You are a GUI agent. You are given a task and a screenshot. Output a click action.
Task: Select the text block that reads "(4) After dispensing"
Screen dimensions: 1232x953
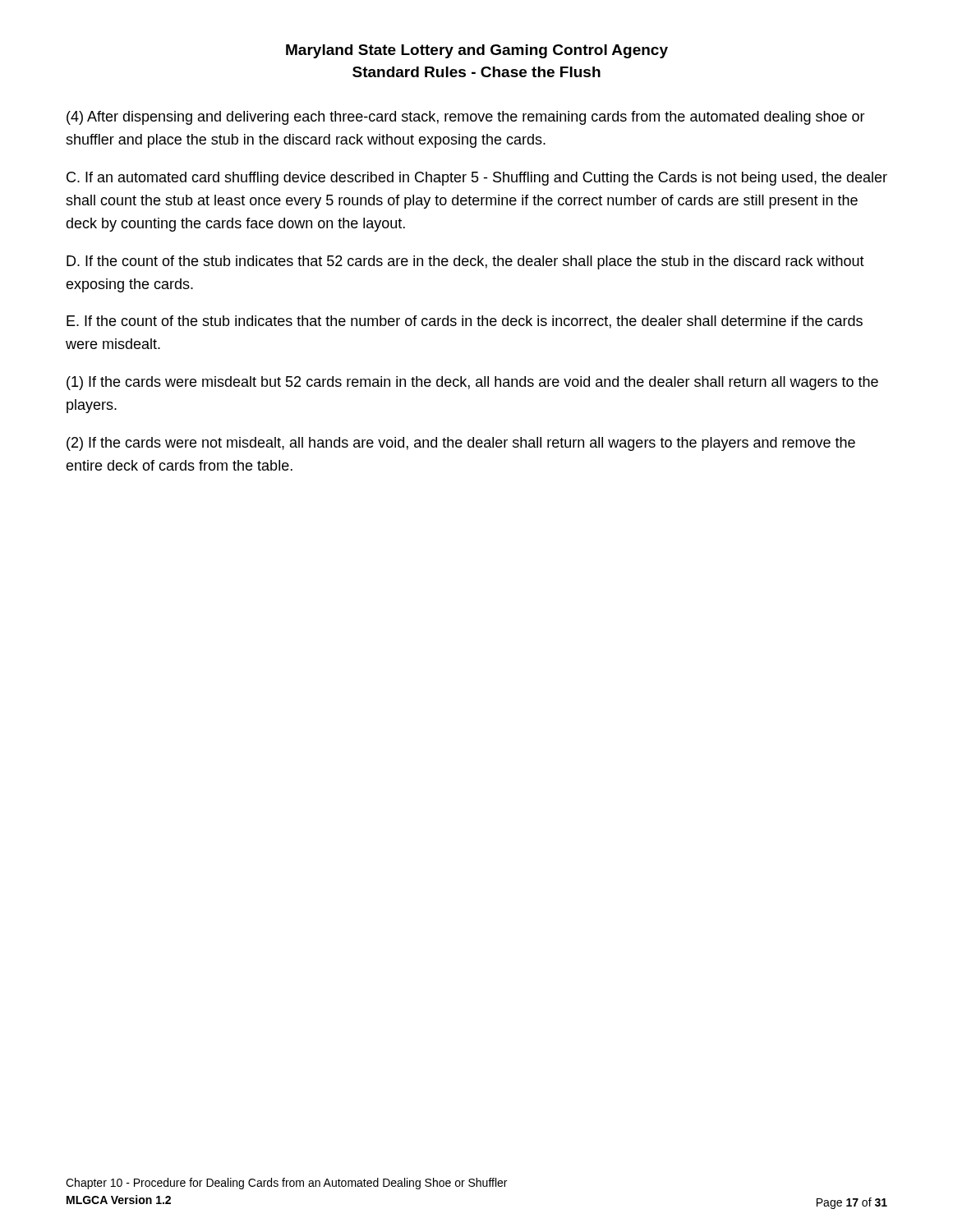(465, 128)
